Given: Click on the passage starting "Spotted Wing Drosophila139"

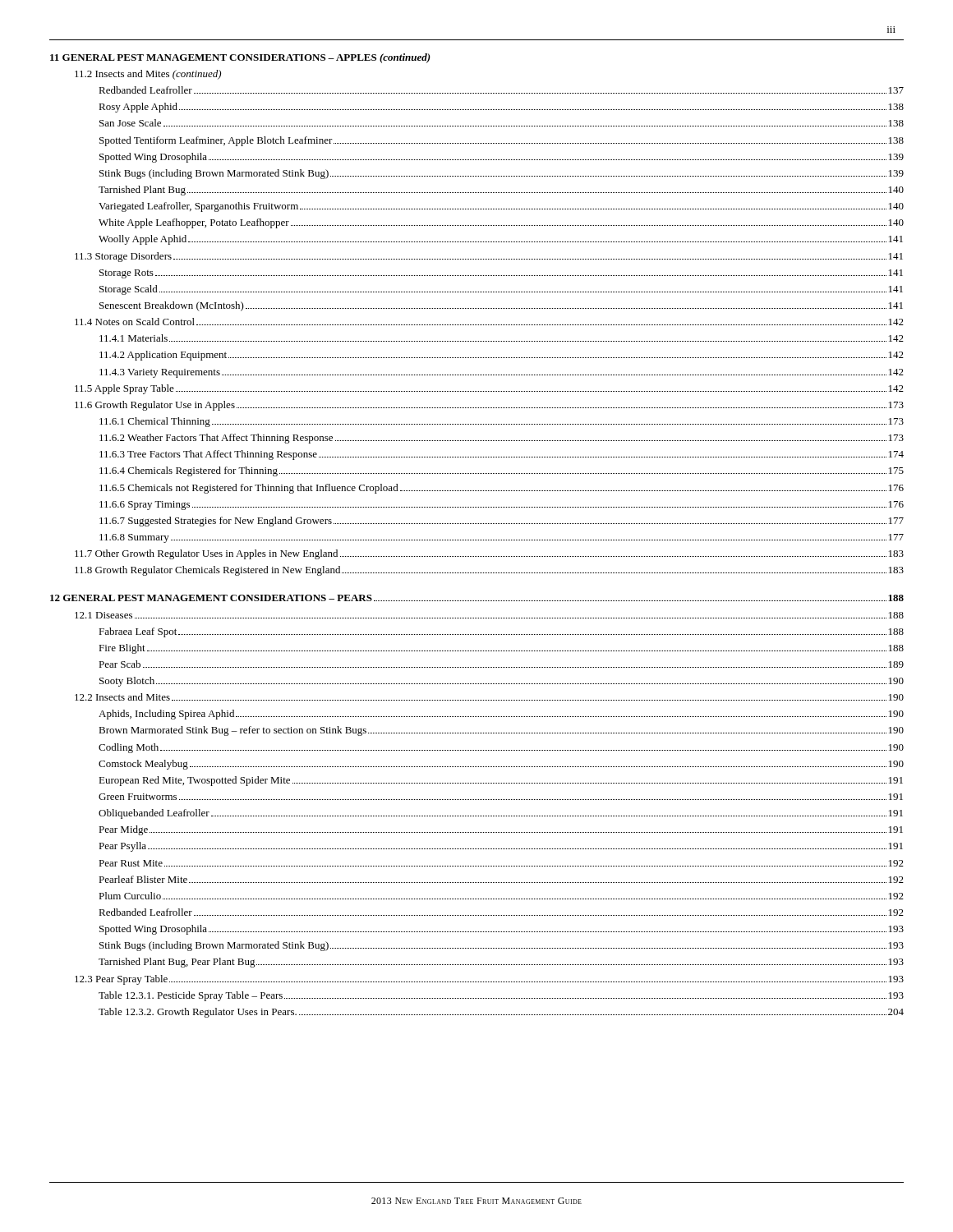Looking at the screenshot, I should coord(501,157).
